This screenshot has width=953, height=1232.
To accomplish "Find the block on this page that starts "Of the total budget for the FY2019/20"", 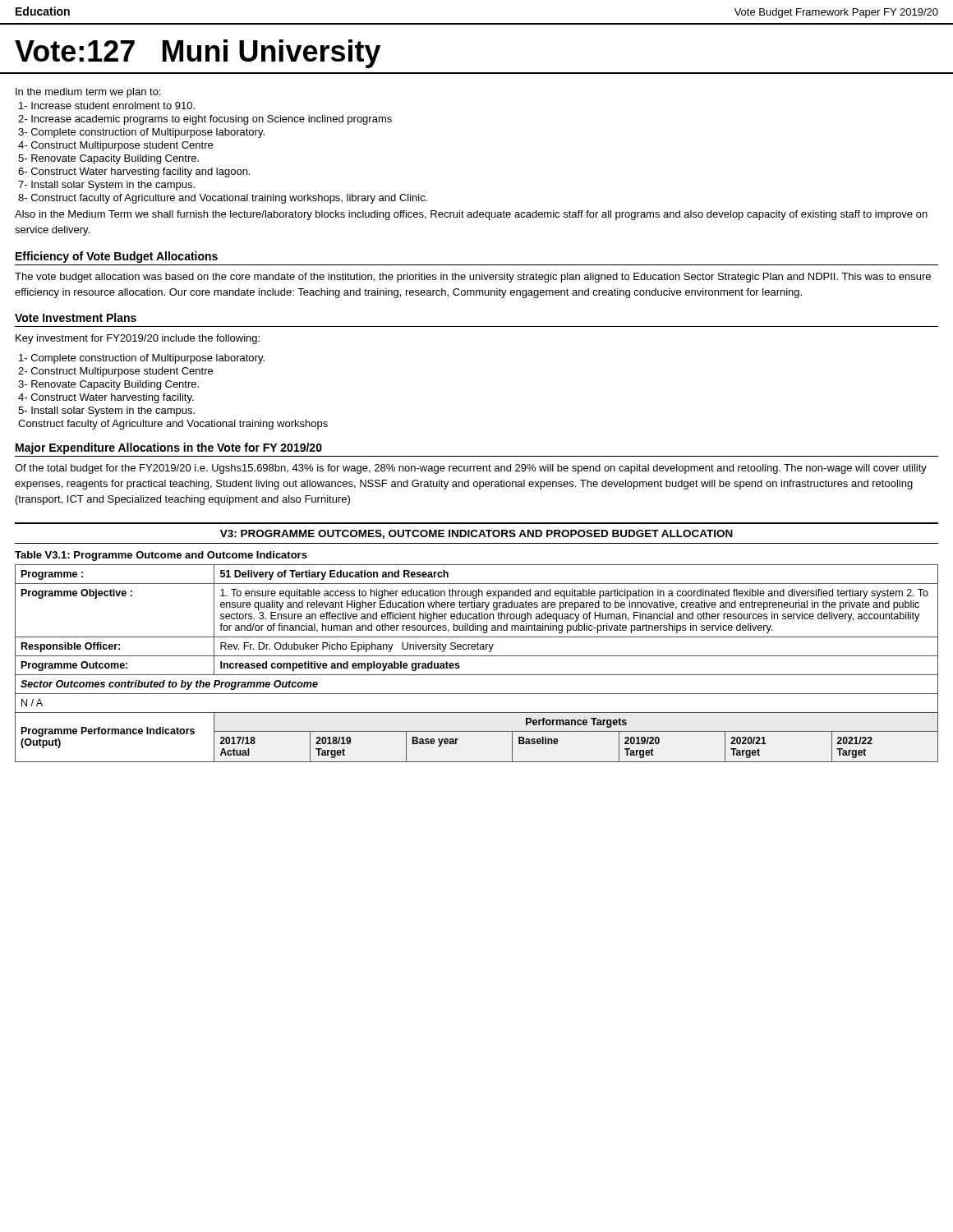I will pos(471,483).
